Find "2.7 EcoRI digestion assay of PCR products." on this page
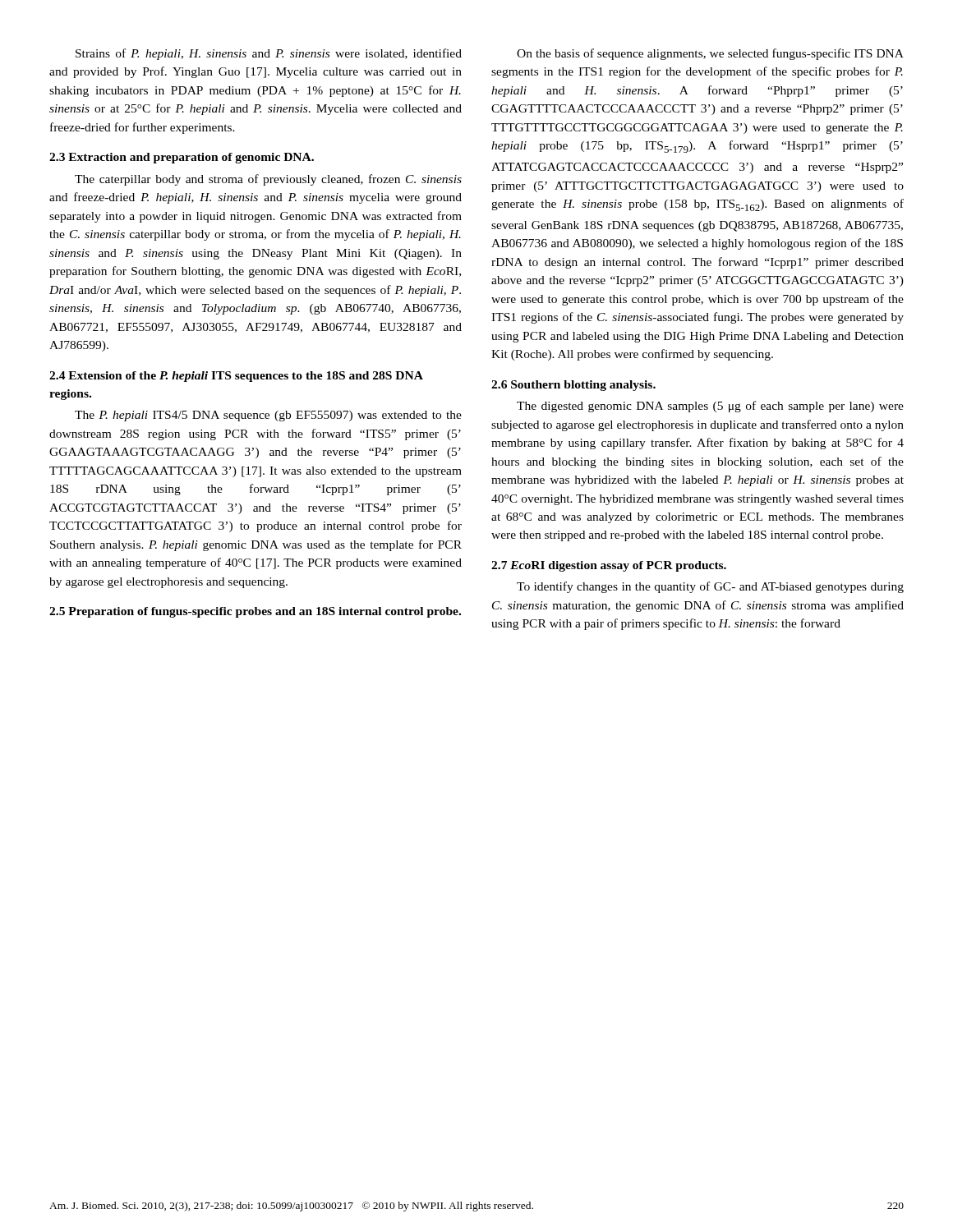Image resolution: width=953 pixels, height=1232 pixels. (698, 565)
